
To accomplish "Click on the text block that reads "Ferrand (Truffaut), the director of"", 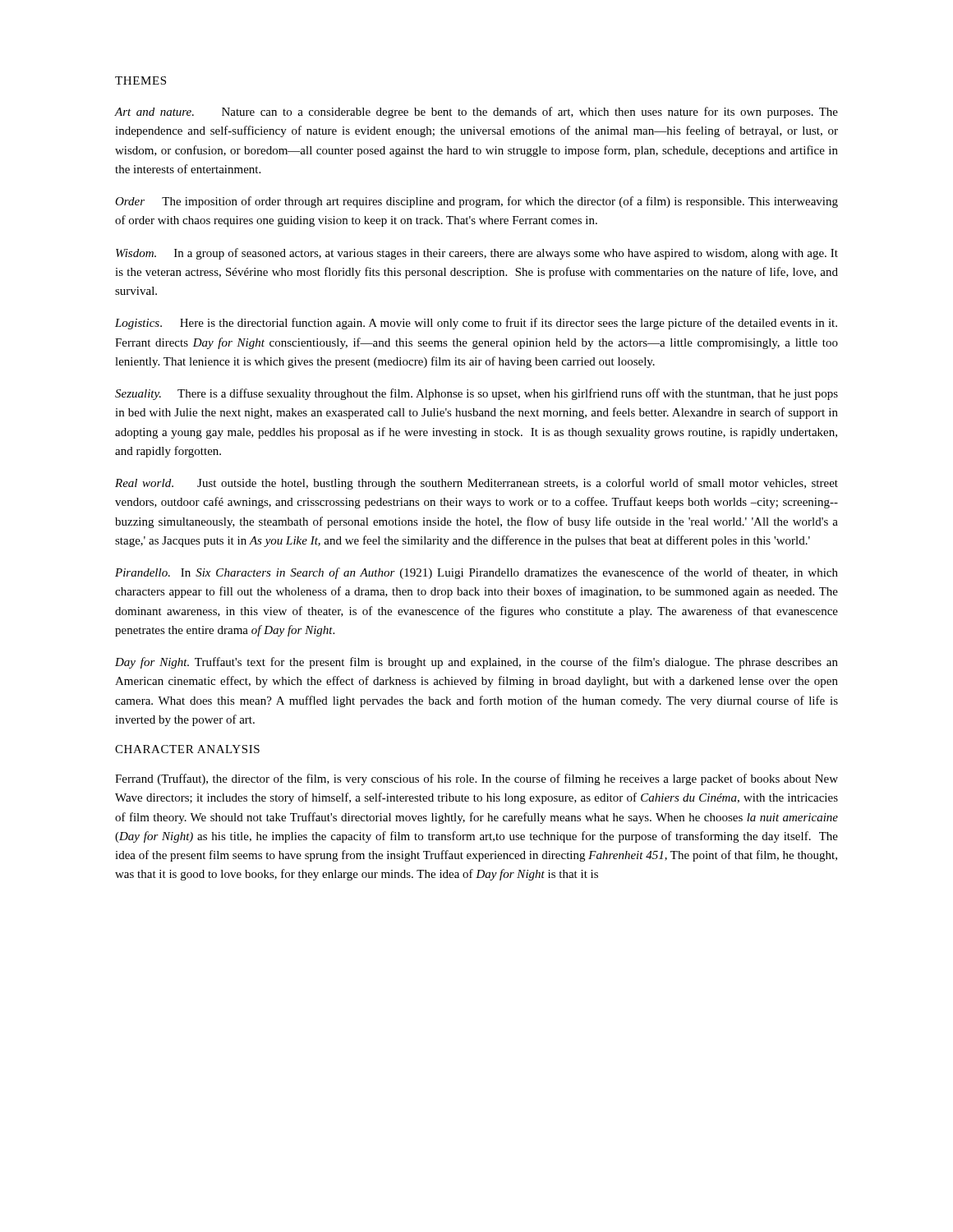I will click(x=476, y=826).
